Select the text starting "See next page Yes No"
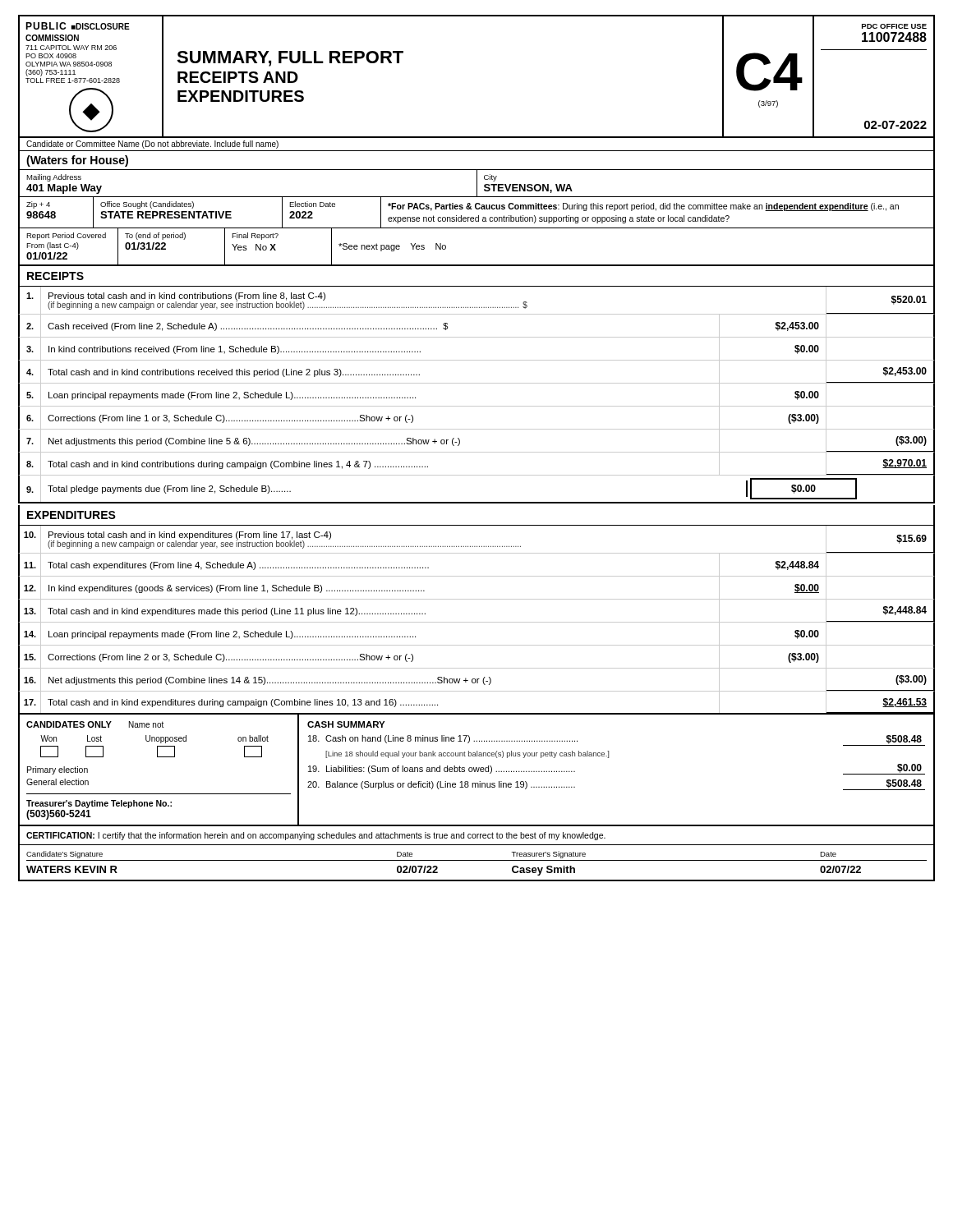 tap(392, 247)
